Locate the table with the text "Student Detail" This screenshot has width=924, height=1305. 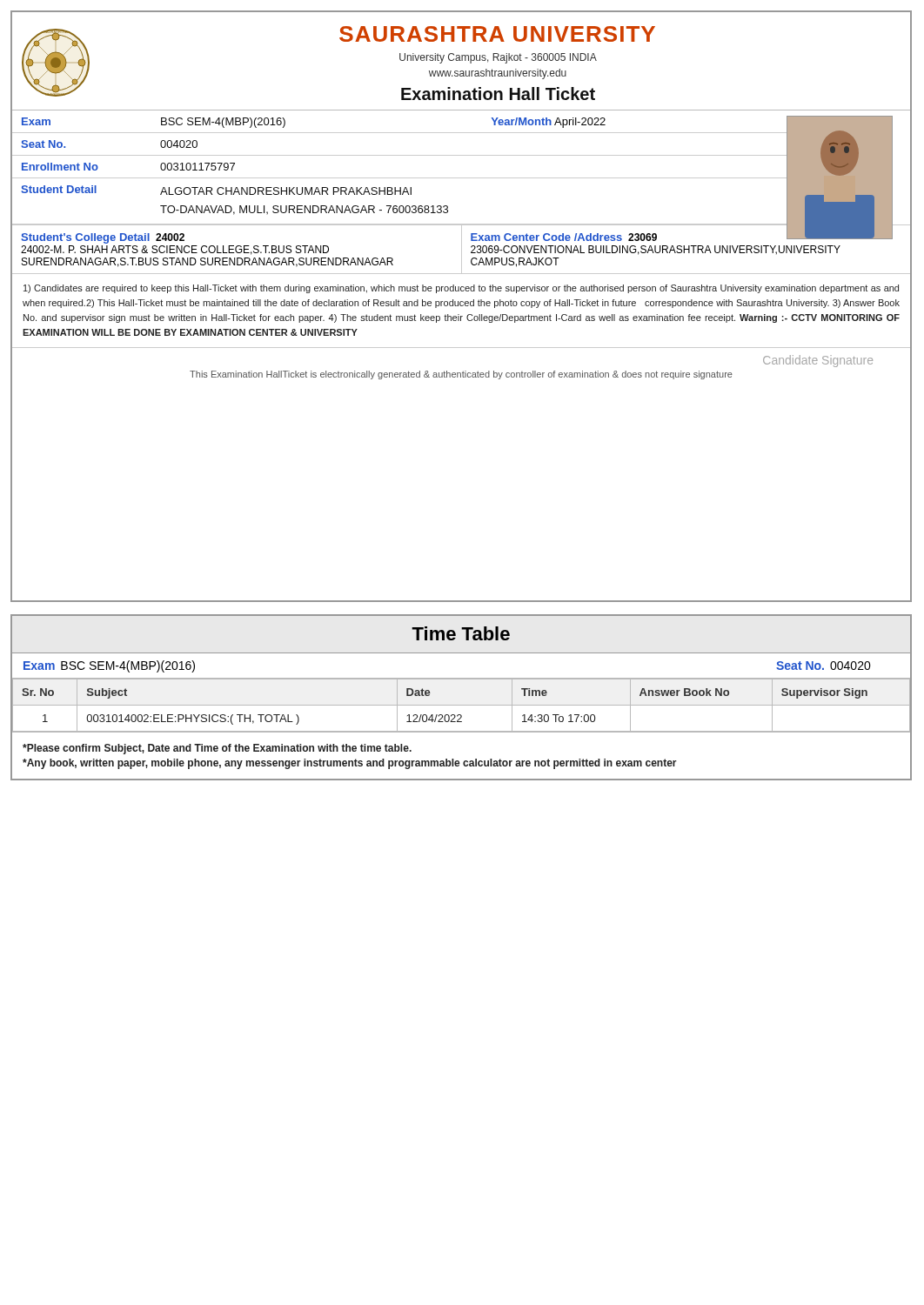point(461,167)
